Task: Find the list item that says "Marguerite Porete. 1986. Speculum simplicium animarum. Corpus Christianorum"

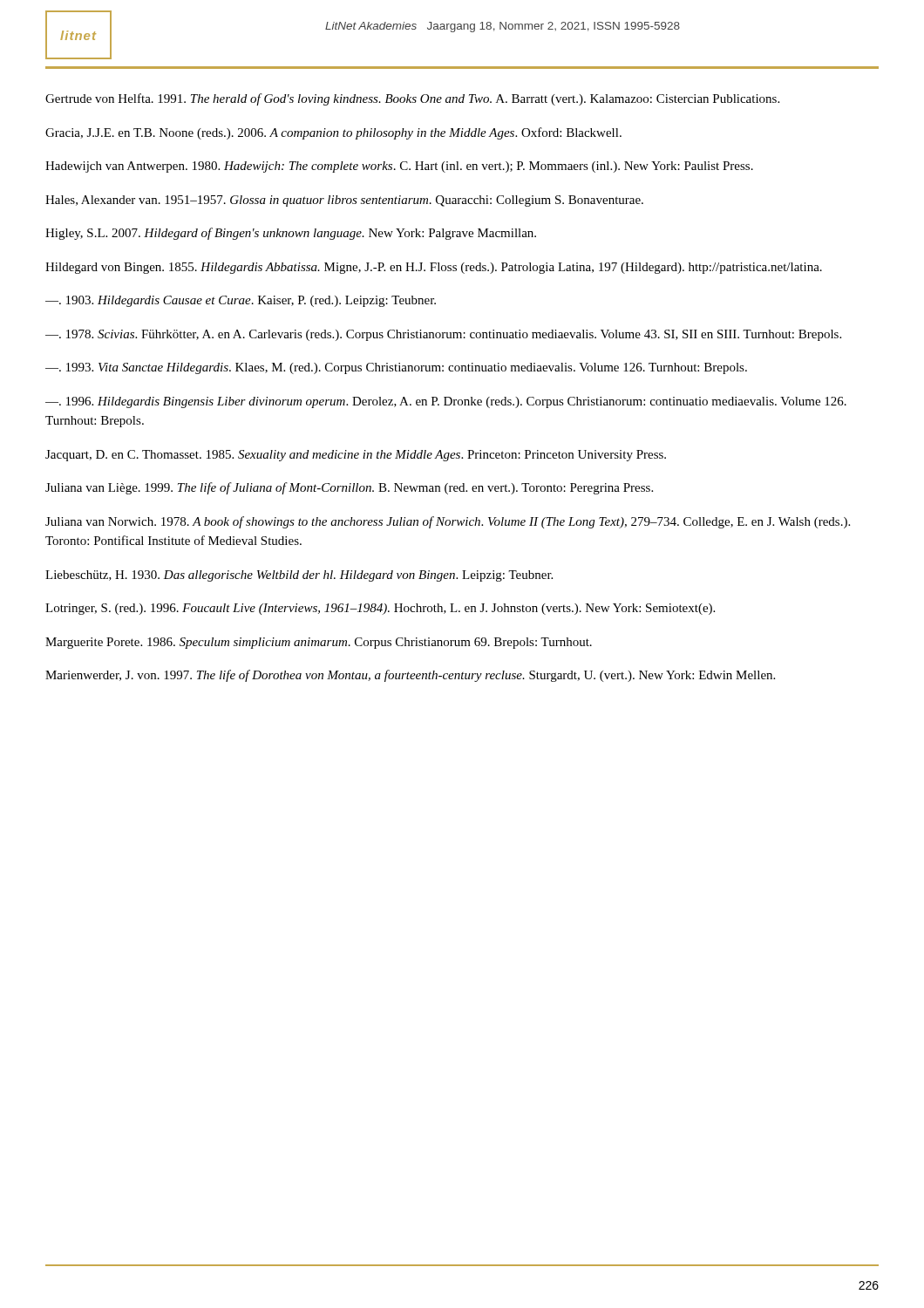Action: 319,641
